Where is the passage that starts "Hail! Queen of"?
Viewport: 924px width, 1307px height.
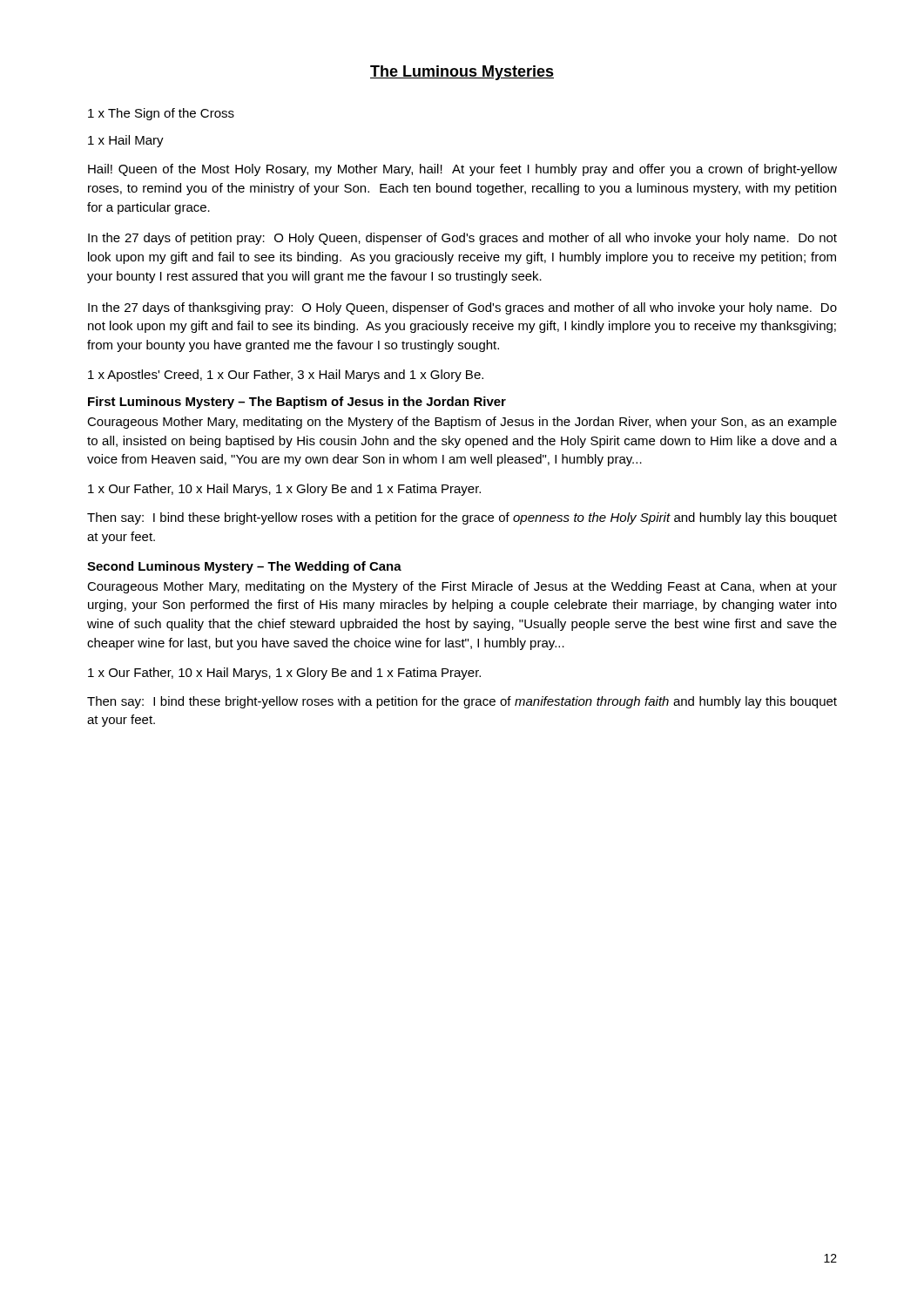462,188
